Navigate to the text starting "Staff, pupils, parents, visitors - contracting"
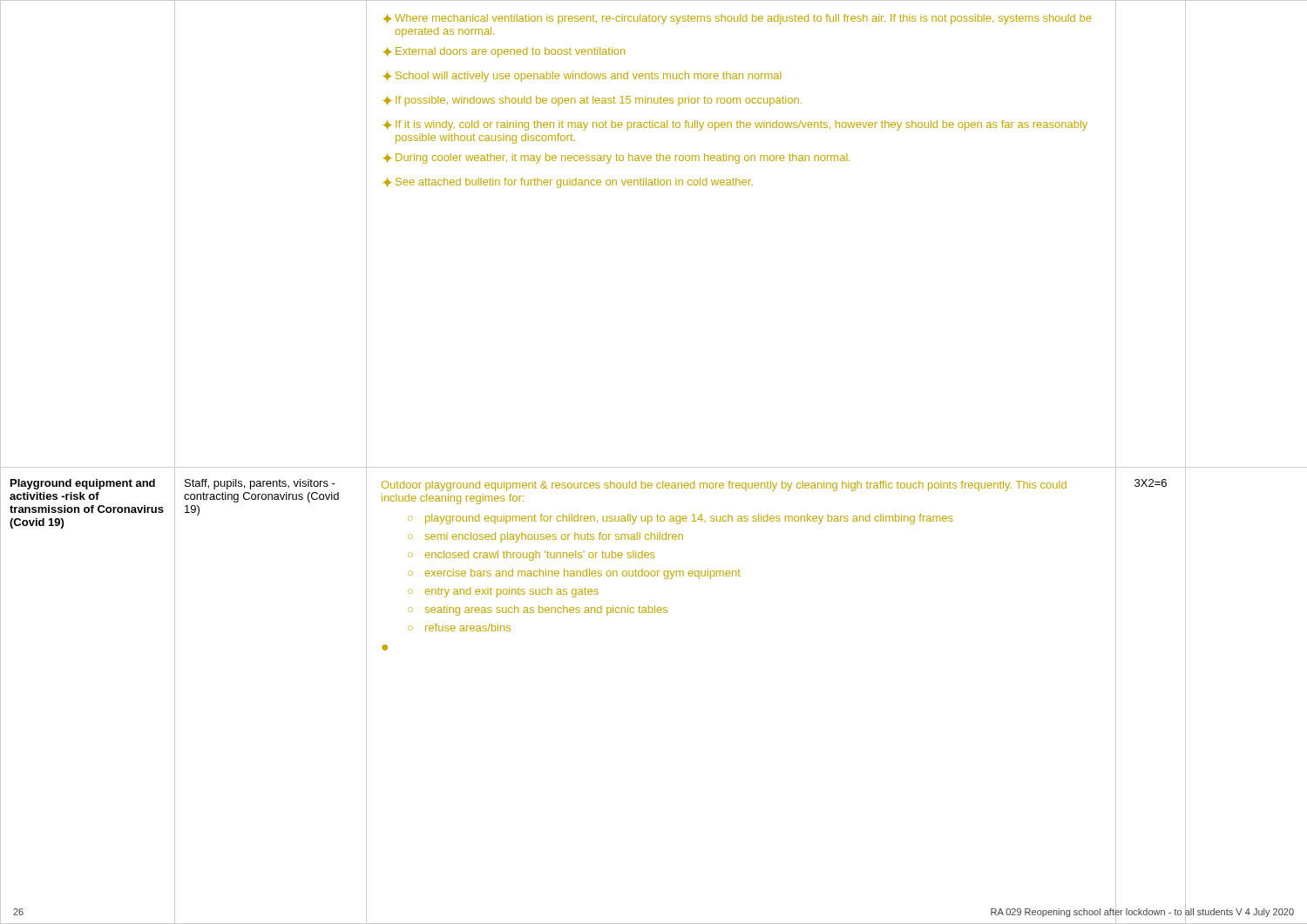 click(262, 496)
